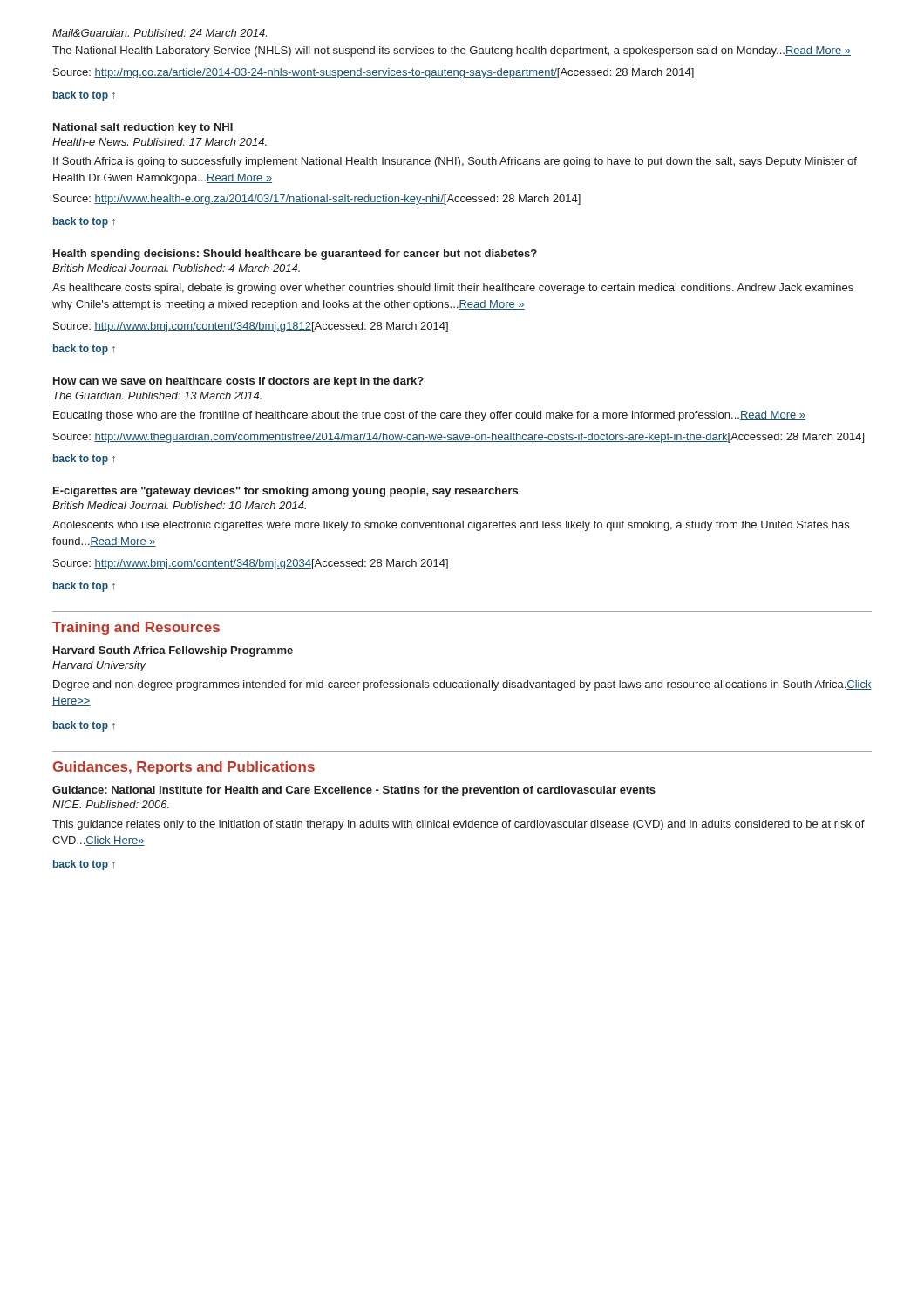Image resolution: width=924 pixels, height=1308 pixels.
Task: Find the region starting "Adolescents who use electronic"
Action: click(x=451, y=533)
